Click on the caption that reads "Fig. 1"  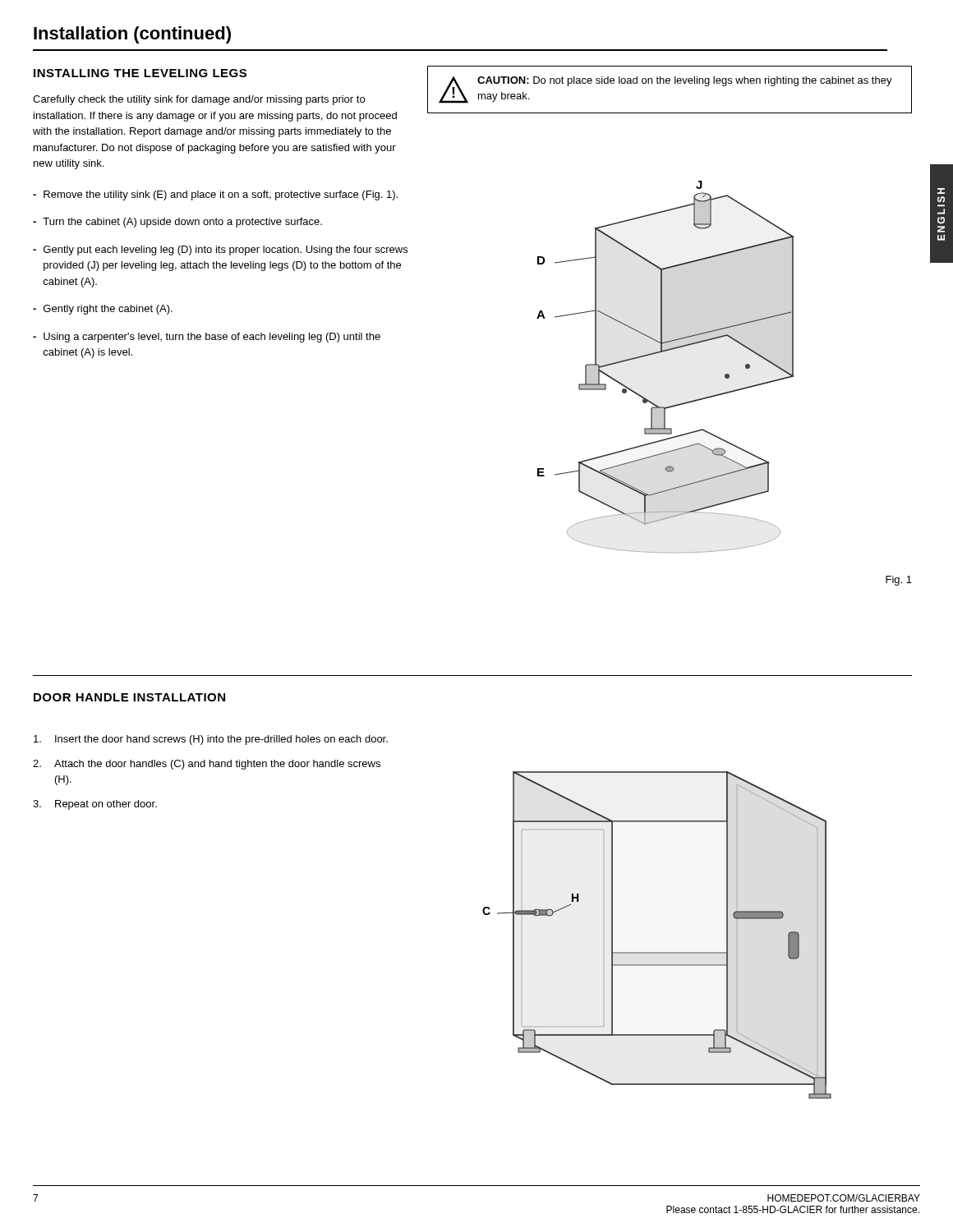pos(899,579)
